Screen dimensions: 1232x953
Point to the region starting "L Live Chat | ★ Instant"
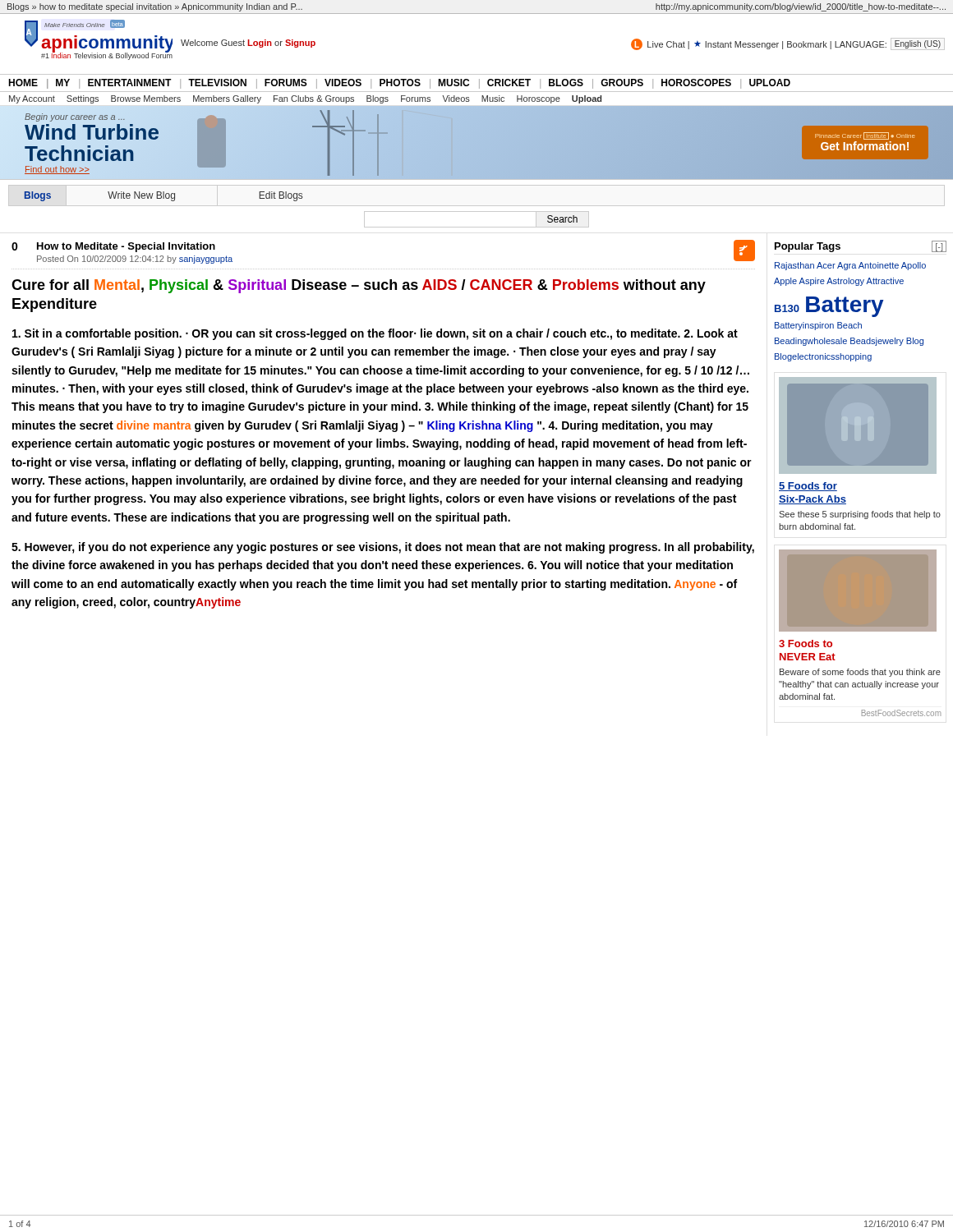(788, 44)
